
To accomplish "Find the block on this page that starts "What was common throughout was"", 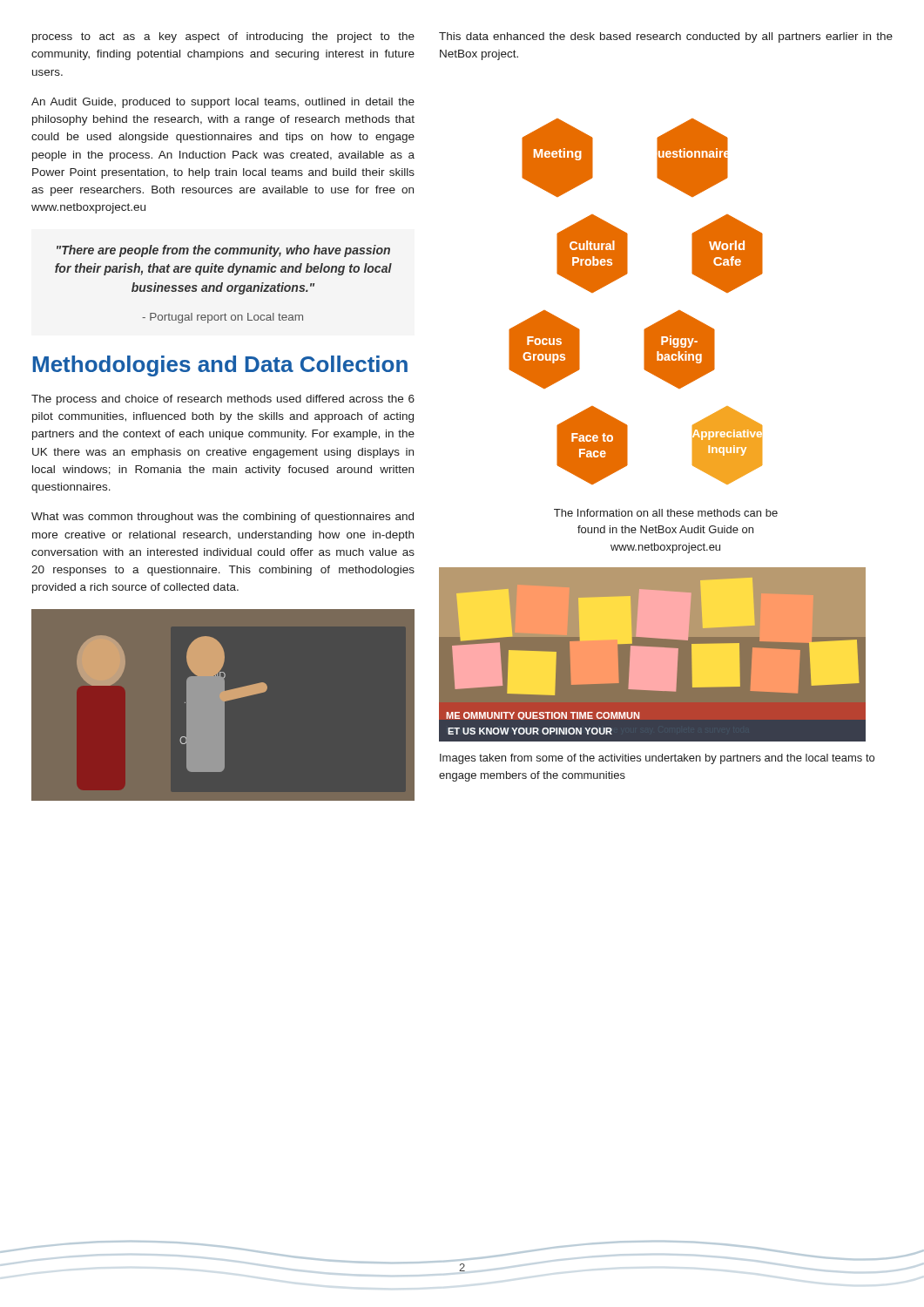I will (223, 552).
